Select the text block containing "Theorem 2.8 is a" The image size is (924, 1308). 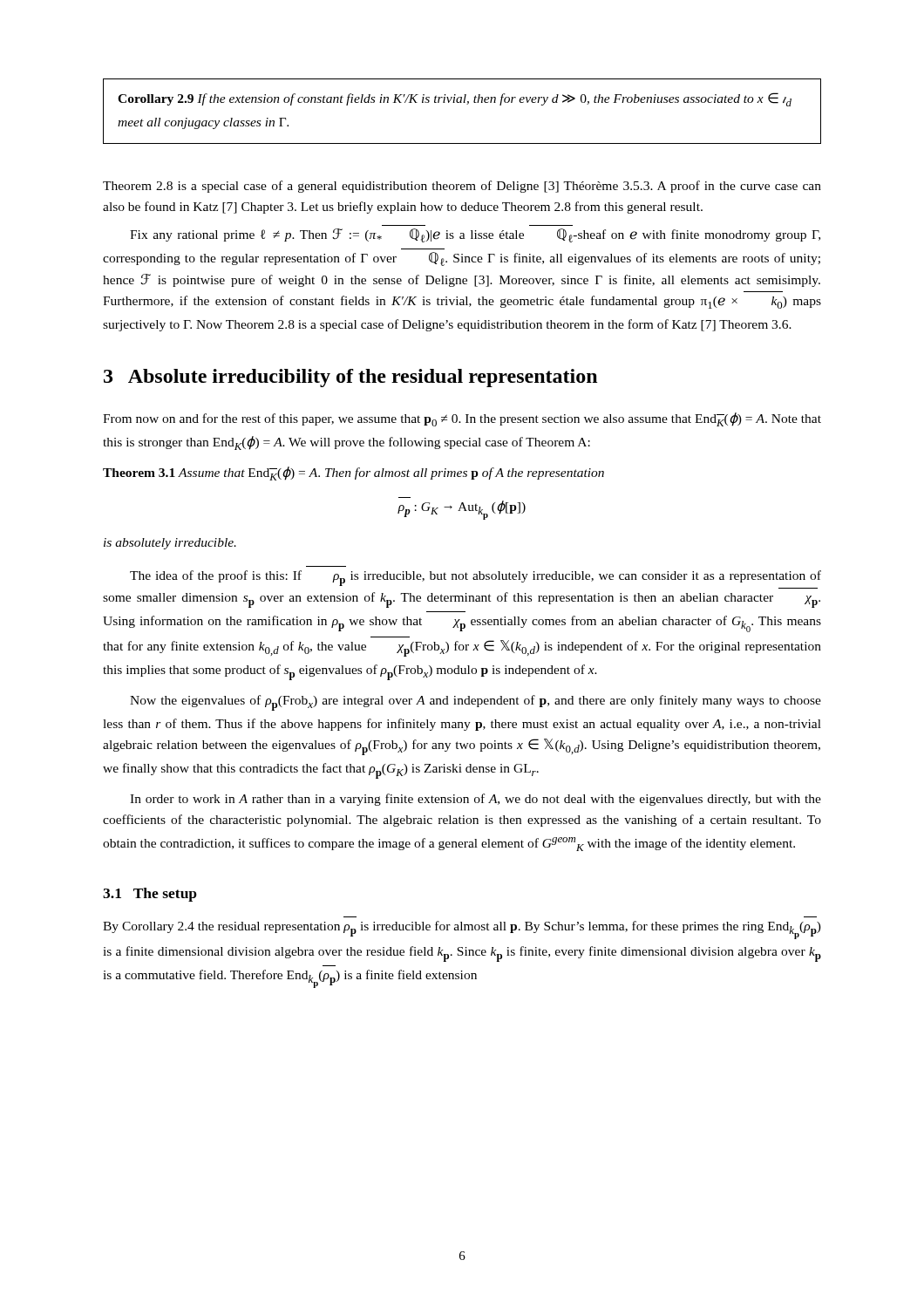tap(462, 255)
